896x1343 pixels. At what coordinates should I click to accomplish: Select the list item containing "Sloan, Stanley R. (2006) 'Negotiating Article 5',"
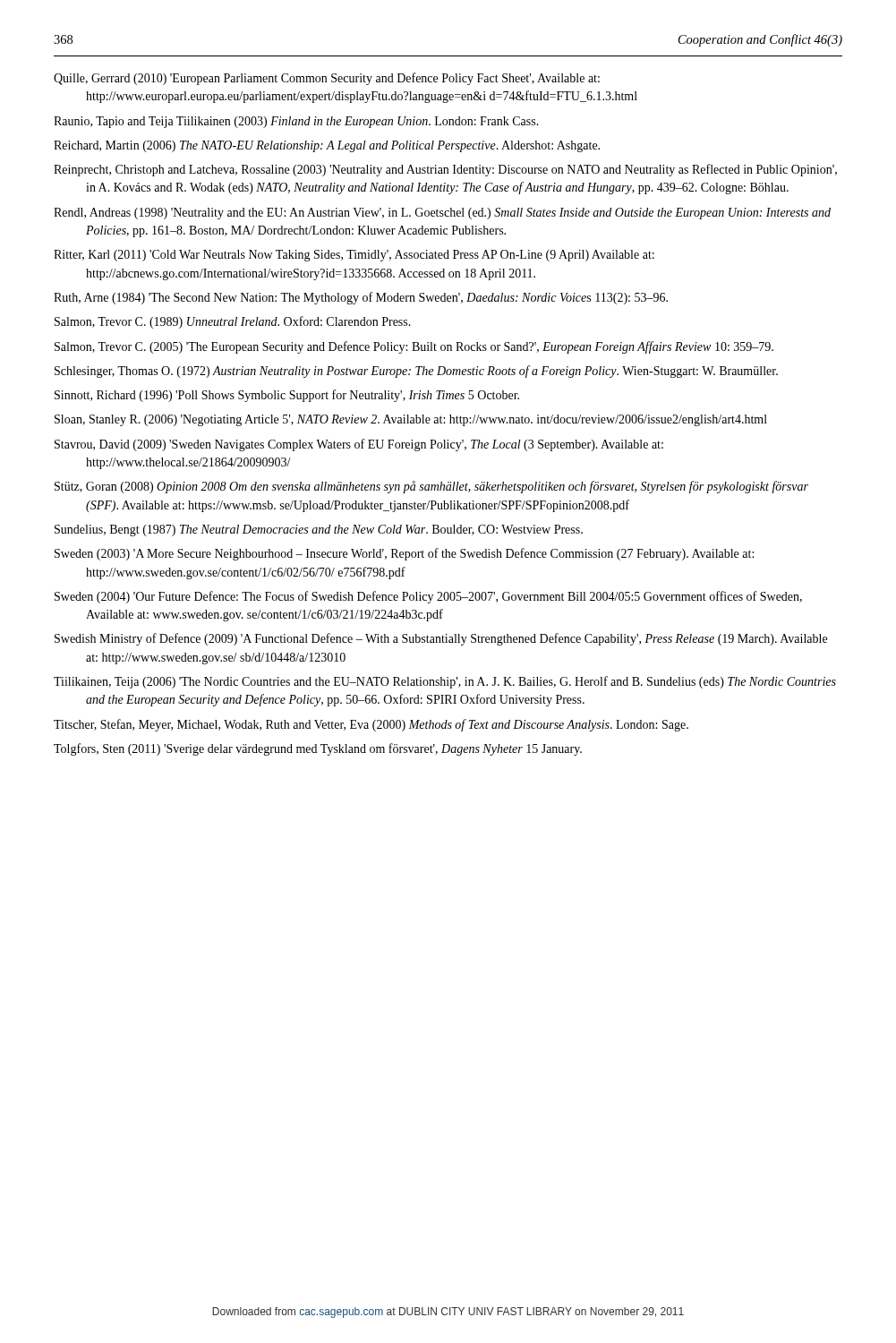[410, 420]
